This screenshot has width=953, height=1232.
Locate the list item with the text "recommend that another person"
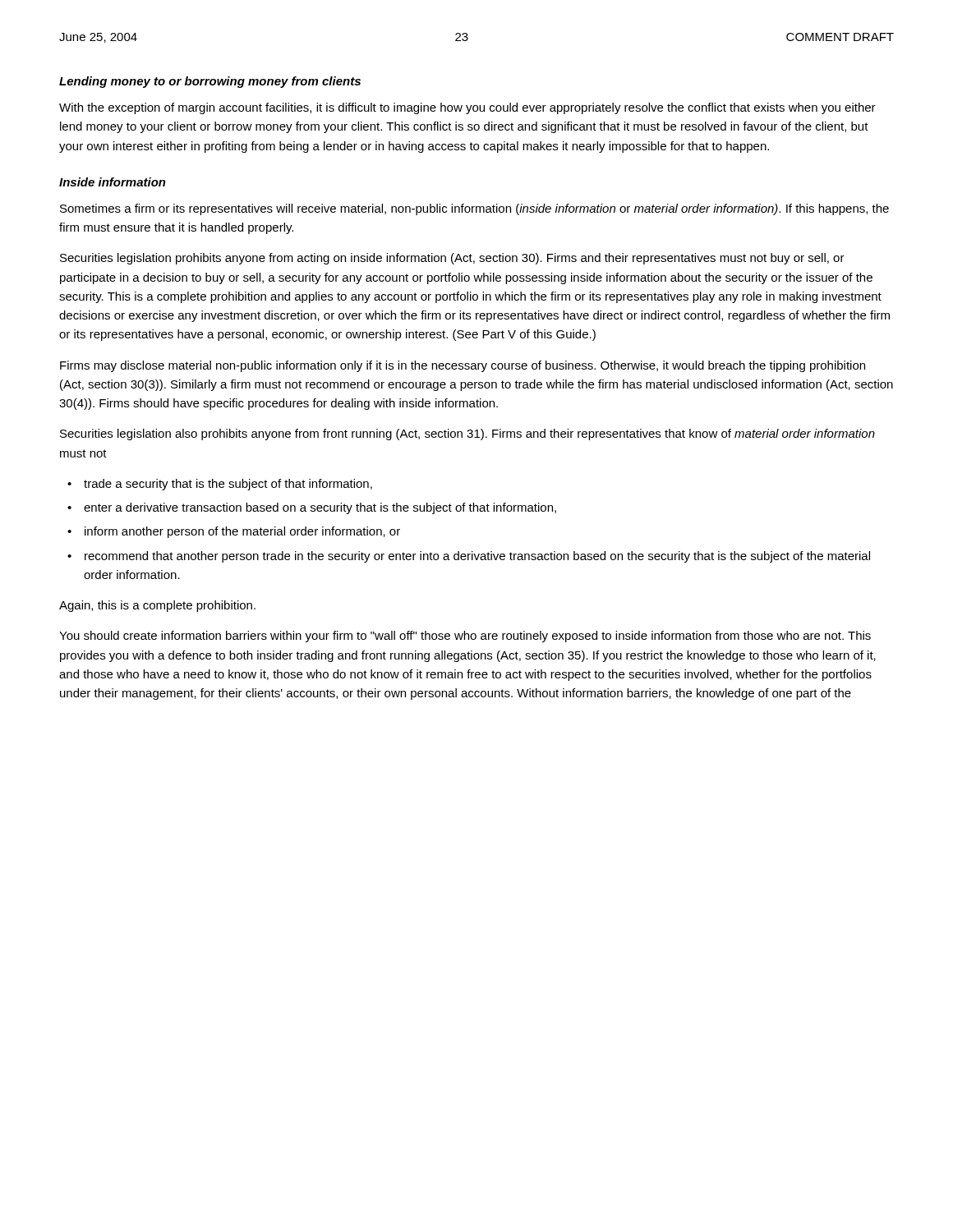[x=477, y=565]
